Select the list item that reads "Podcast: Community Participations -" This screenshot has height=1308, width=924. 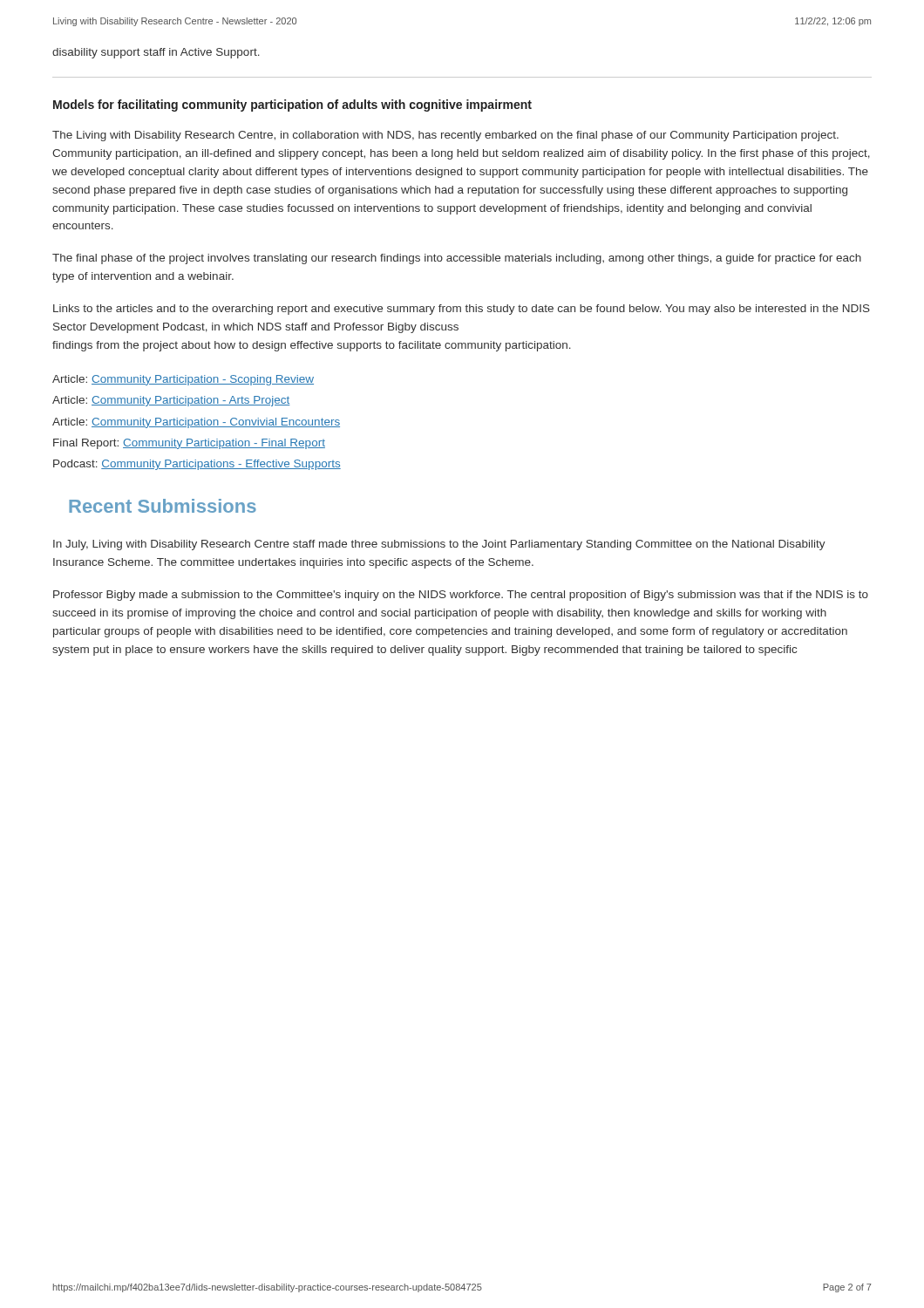coord(196,464)
